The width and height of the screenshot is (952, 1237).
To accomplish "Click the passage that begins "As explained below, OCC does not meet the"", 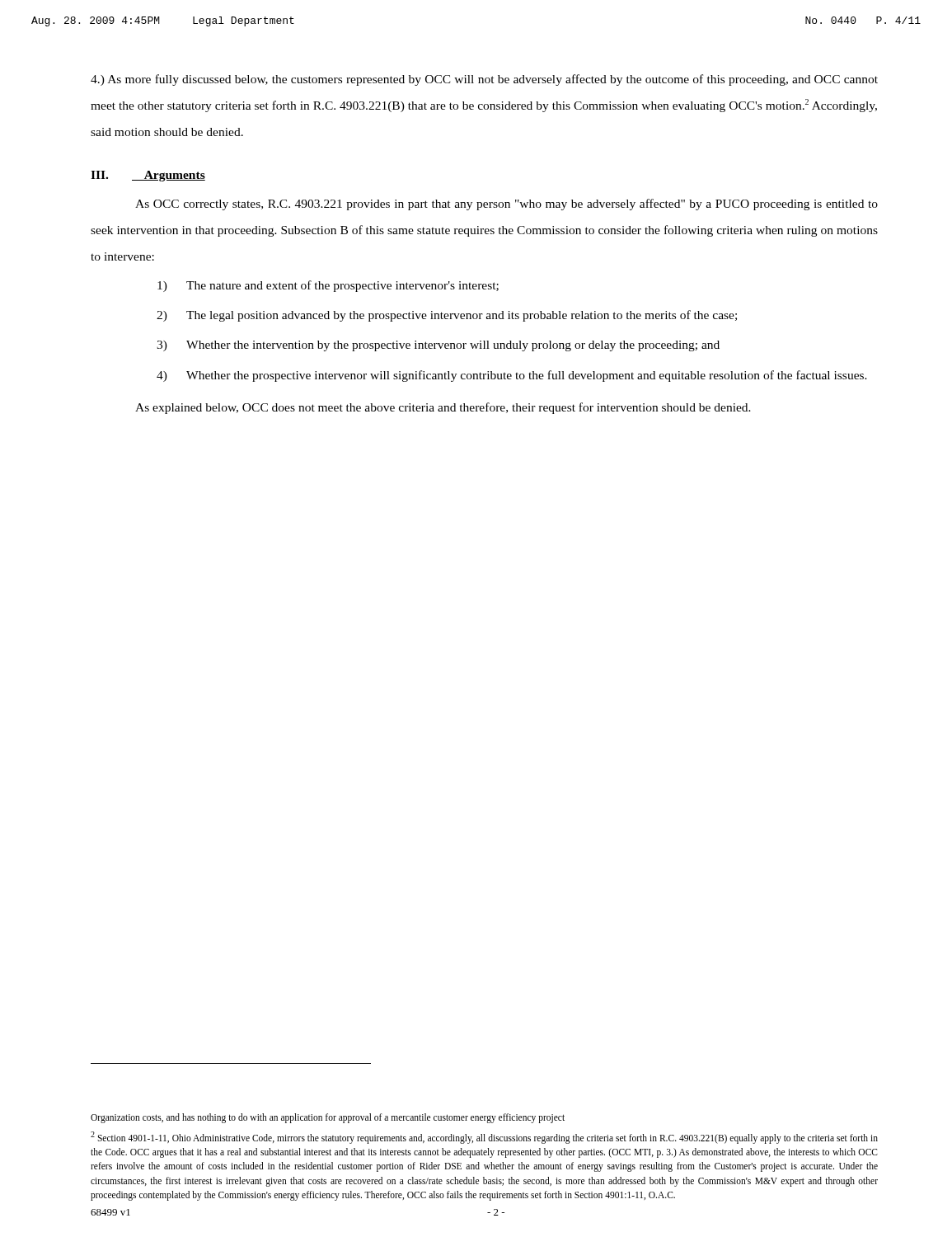I will click(x=443, y=407).
